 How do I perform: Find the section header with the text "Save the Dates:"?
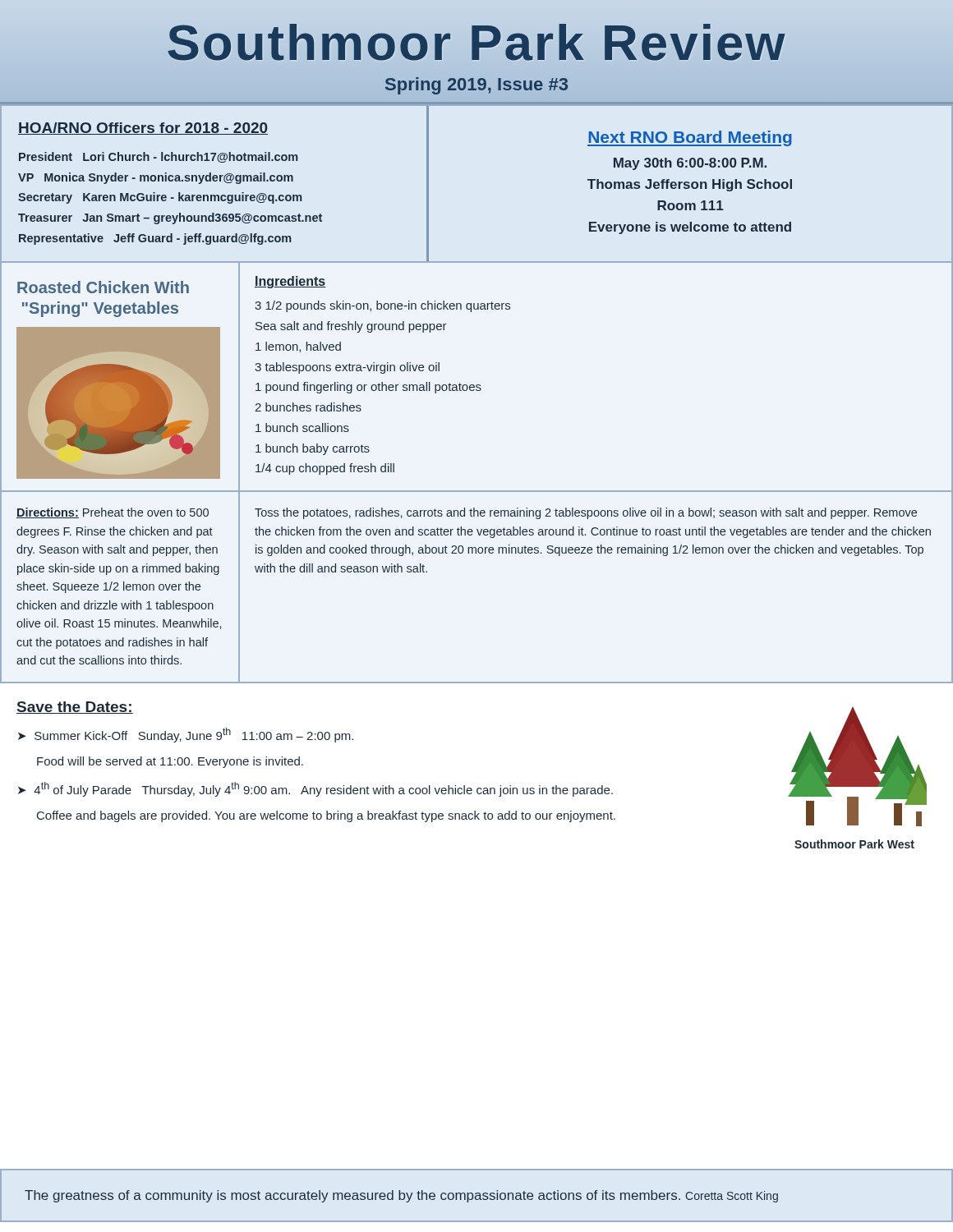tap(75, 706)
